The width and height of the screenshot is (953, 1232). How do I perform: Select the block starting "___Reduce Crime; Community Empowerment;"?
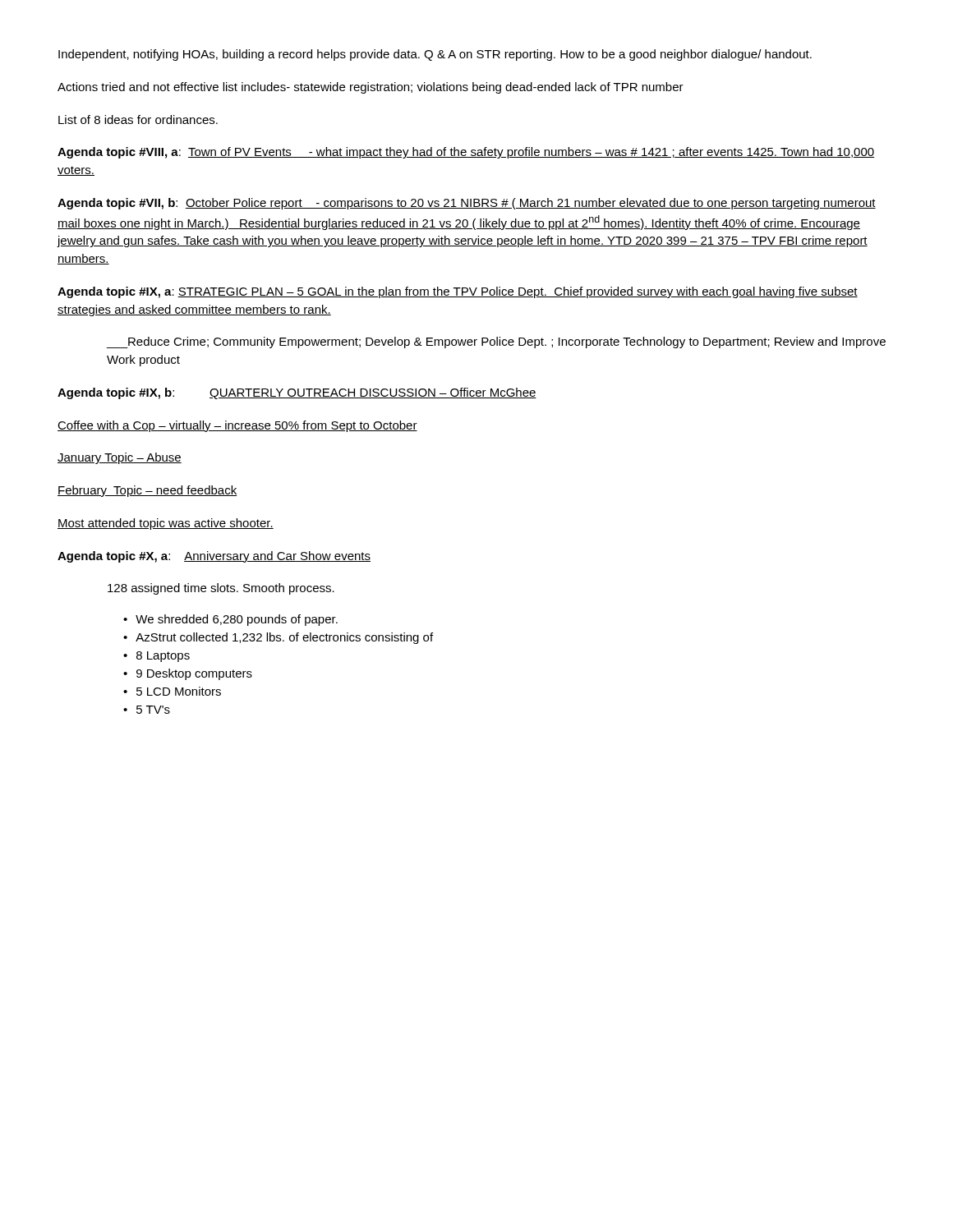coord(496,350)
